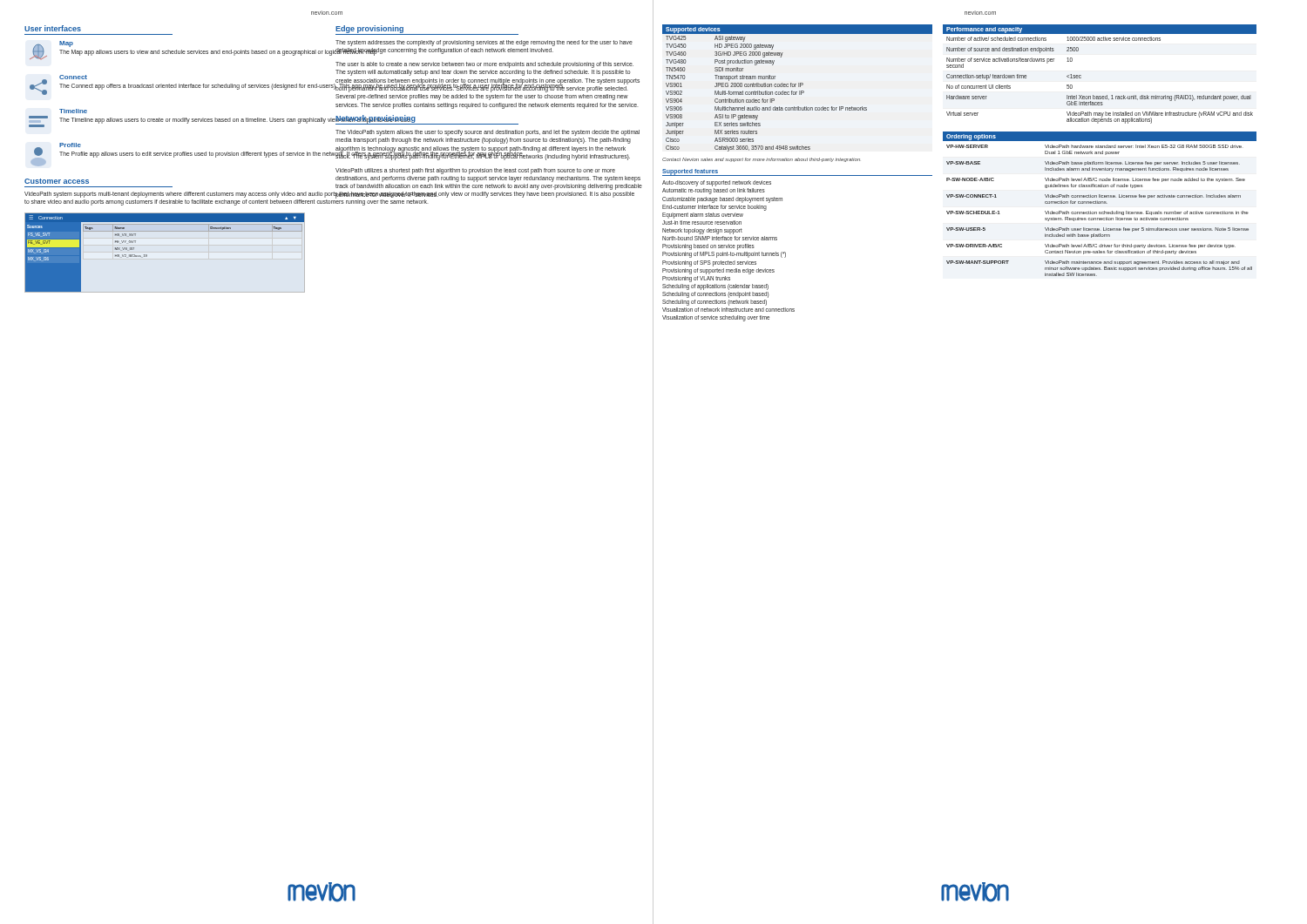Viewport: 1307px width, 924px height.
Task: Find the screenshot
Action: point(165,252)
